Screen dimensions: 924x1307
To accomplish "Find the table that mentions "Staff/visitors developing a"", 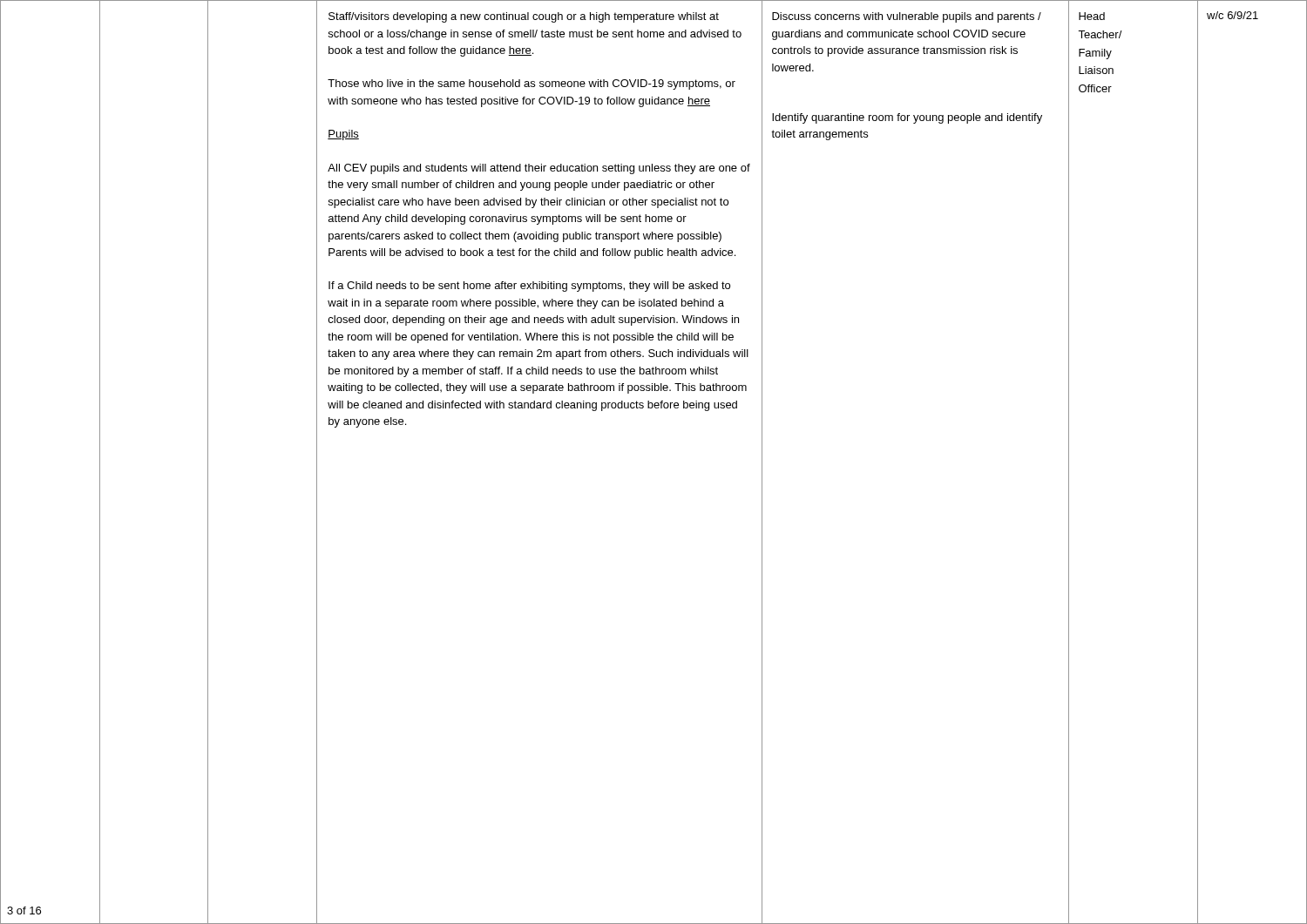I will (x=654, y=462).
